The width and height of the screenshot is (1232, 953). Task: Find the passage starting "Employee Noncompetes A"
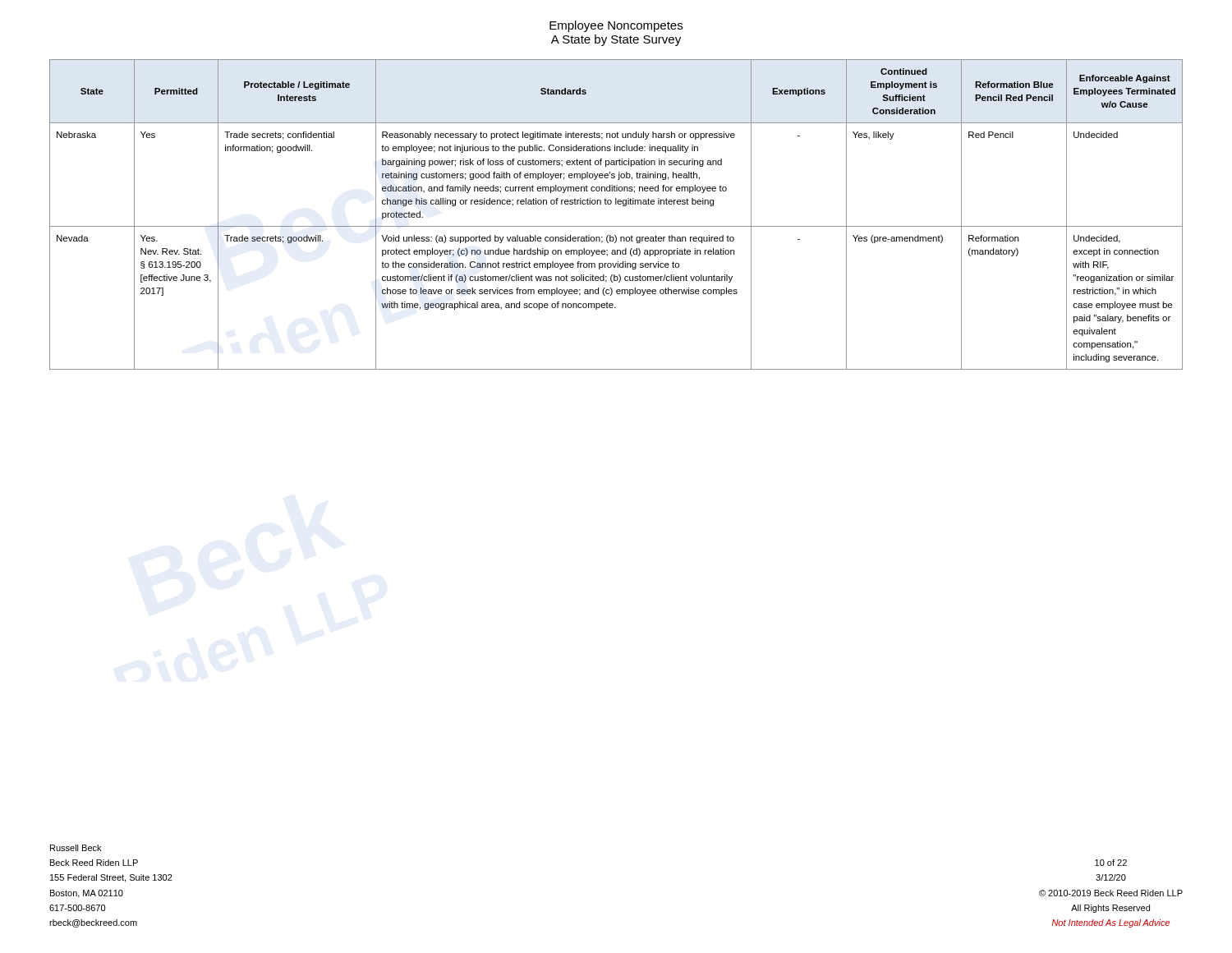click(616, 32)
